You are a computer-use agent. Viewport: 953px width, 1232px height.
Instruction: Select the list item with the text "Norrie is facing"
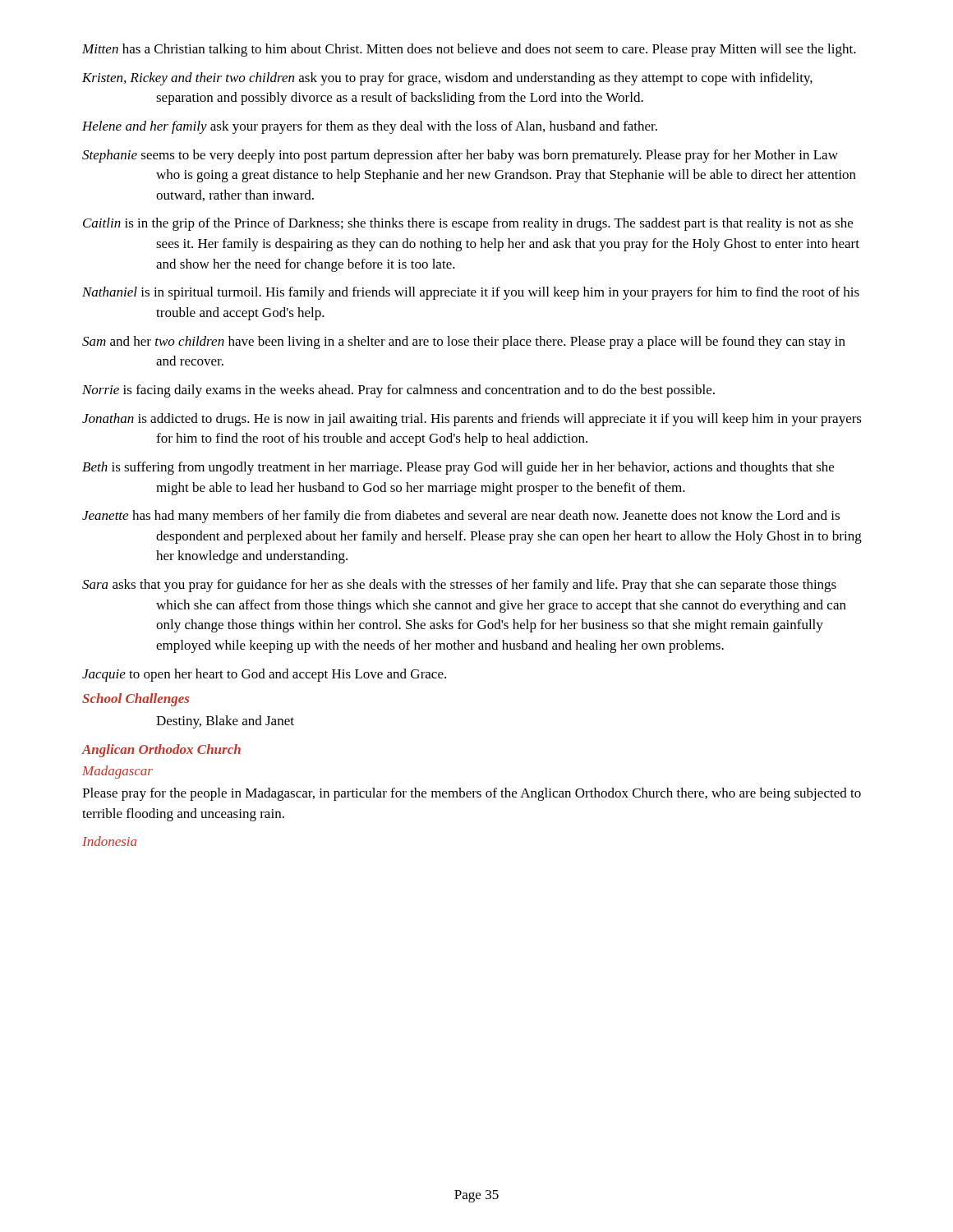click(399, 390)
